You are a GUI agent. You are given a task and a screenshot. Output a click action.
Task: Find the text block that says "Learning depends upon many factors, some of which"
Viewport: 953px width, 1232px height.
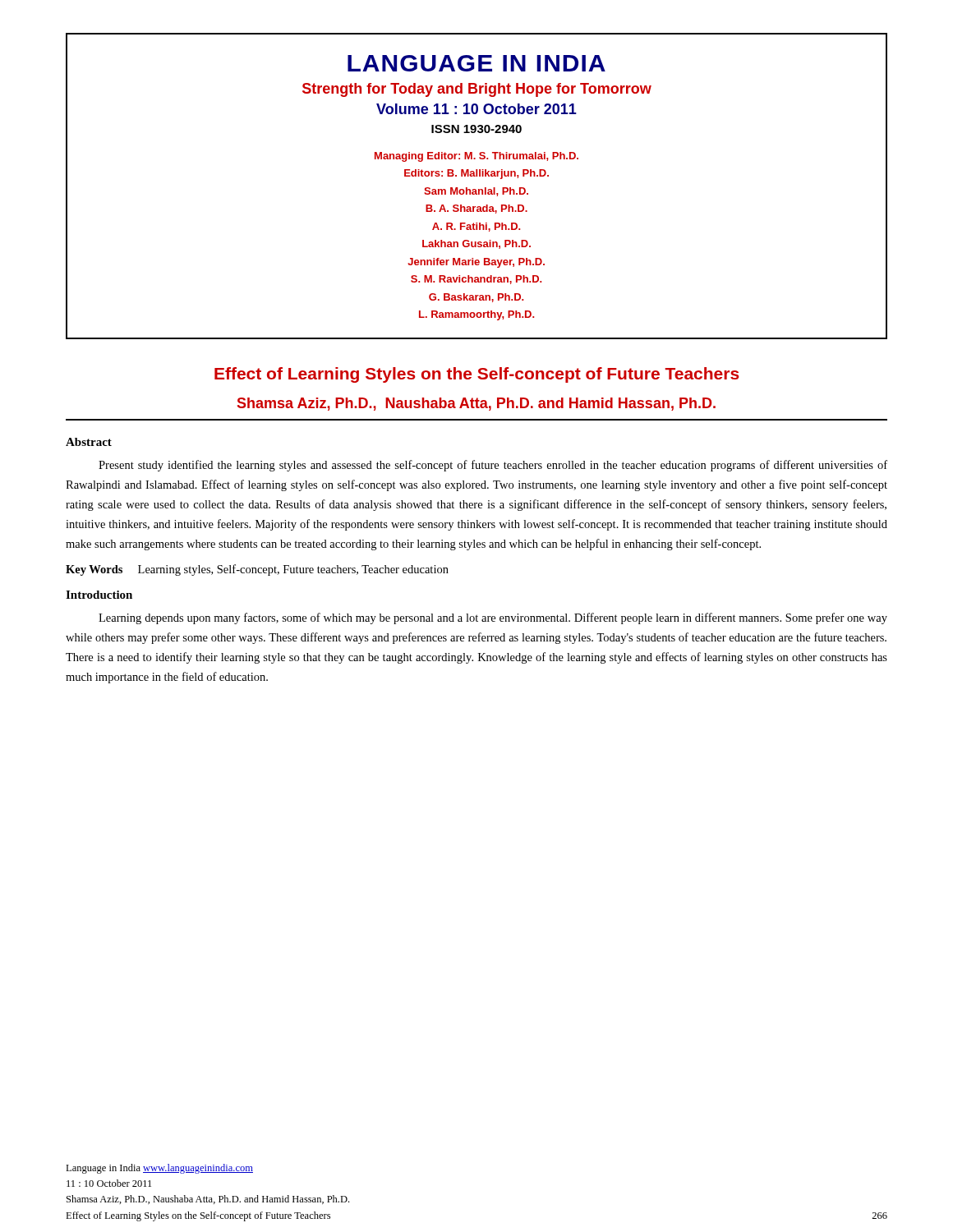[476, 647]
